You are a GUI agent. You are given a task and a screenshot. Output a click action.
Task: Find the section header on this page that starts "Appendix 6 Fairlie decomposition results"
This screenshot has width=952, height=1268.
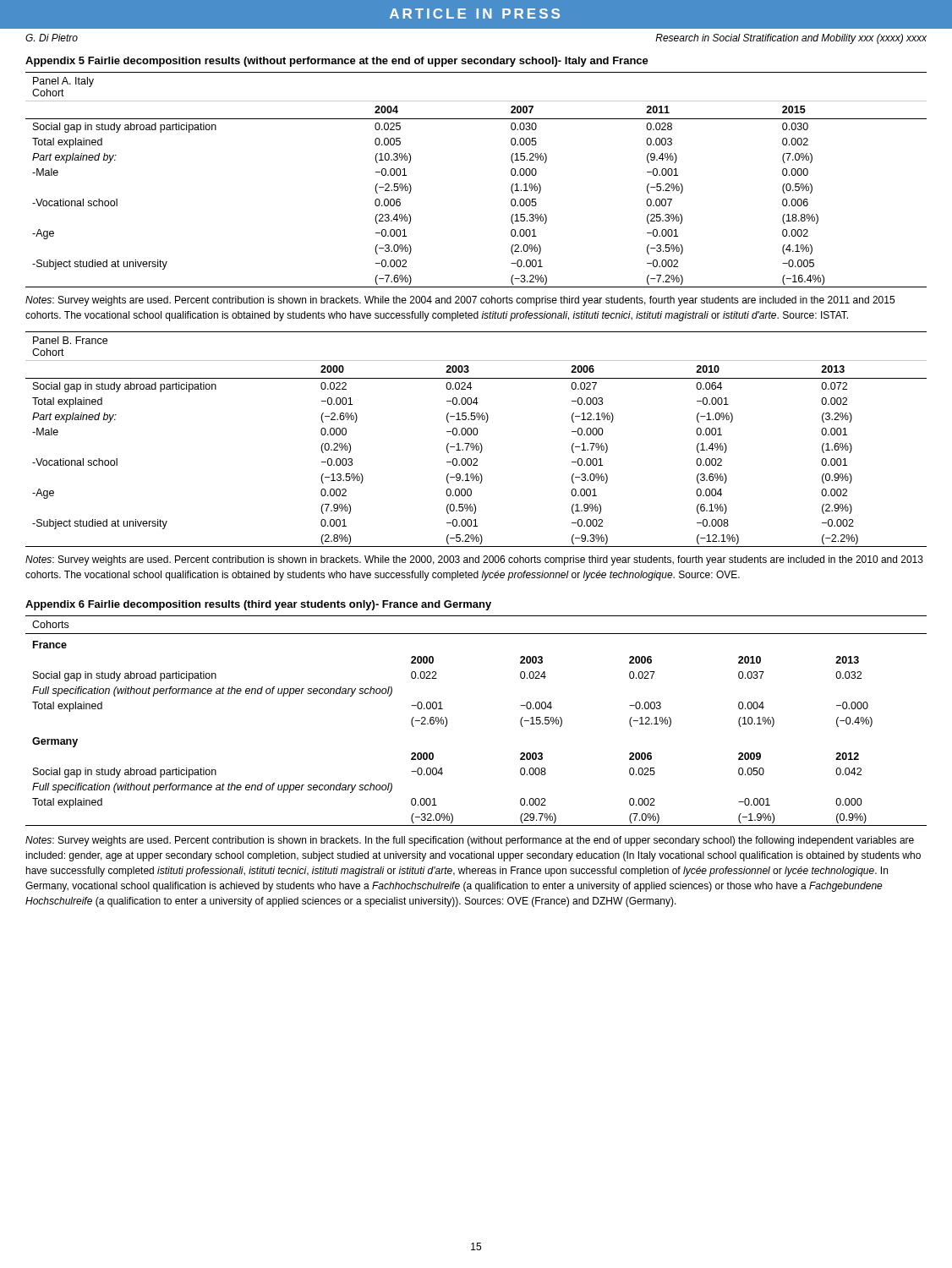click(x=258, y=604)
